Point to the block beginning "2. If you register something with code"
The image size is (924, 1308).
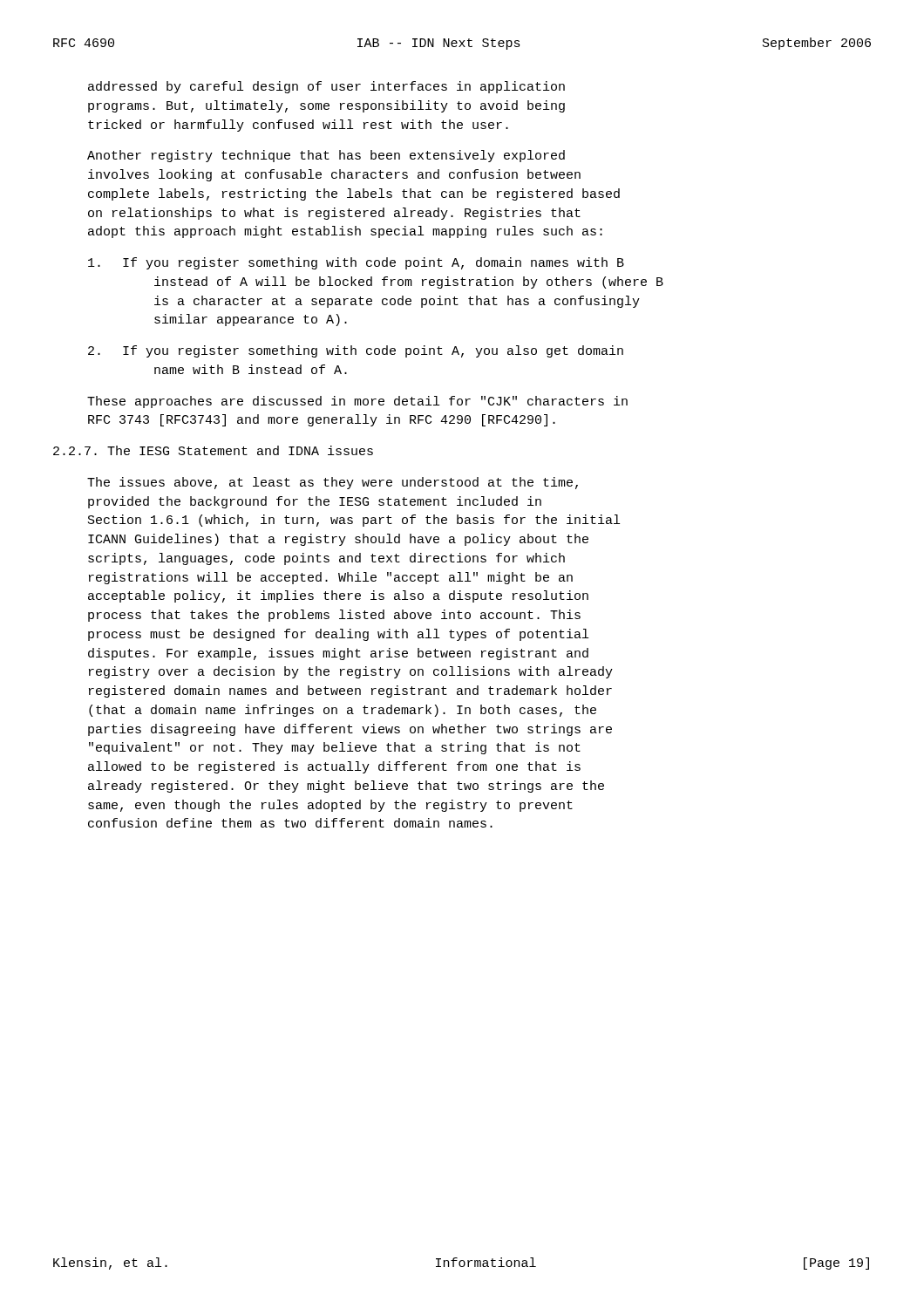pos(479,362)
